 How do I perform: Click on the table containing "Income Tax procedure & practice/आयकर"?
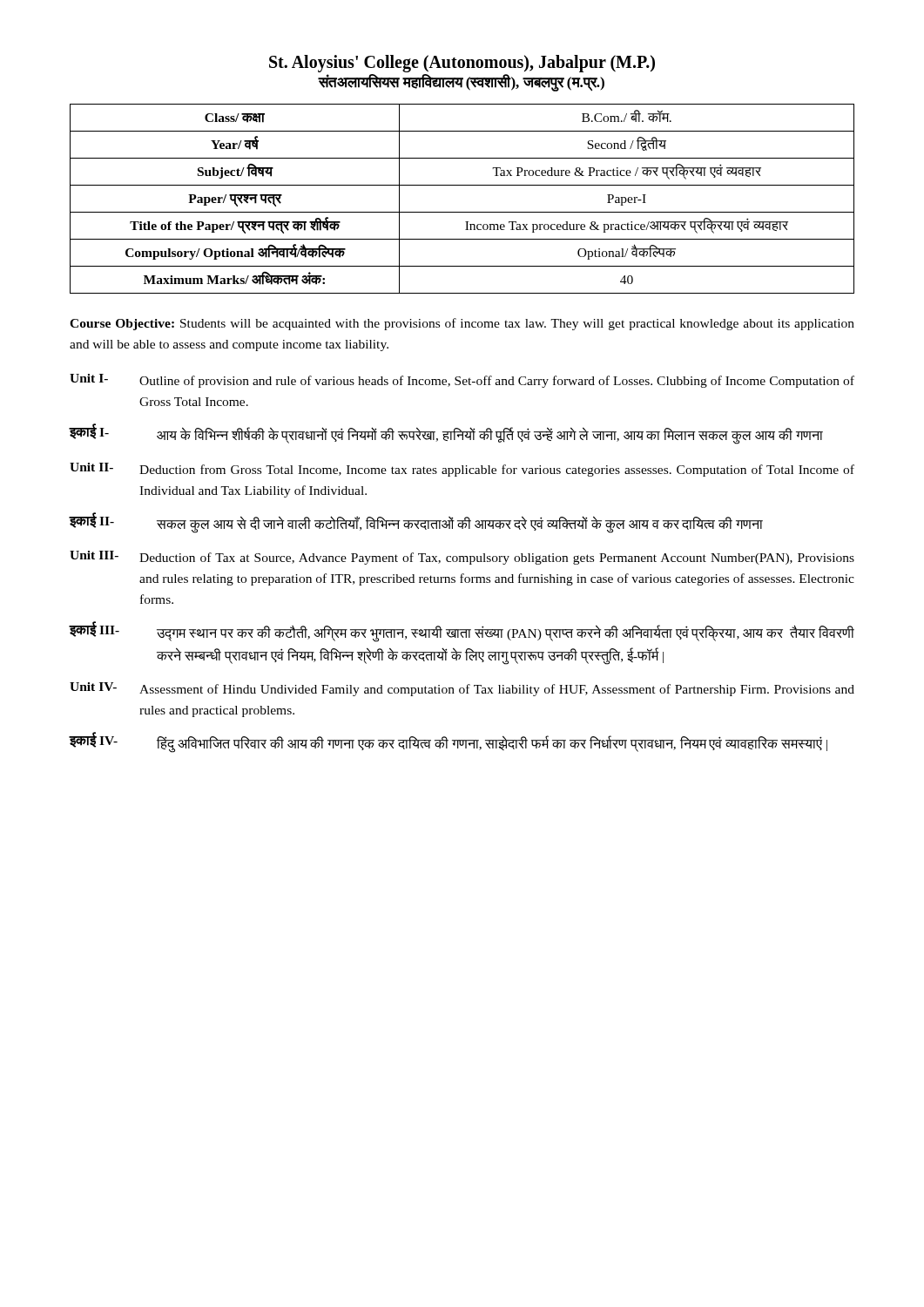click(462, 199)
